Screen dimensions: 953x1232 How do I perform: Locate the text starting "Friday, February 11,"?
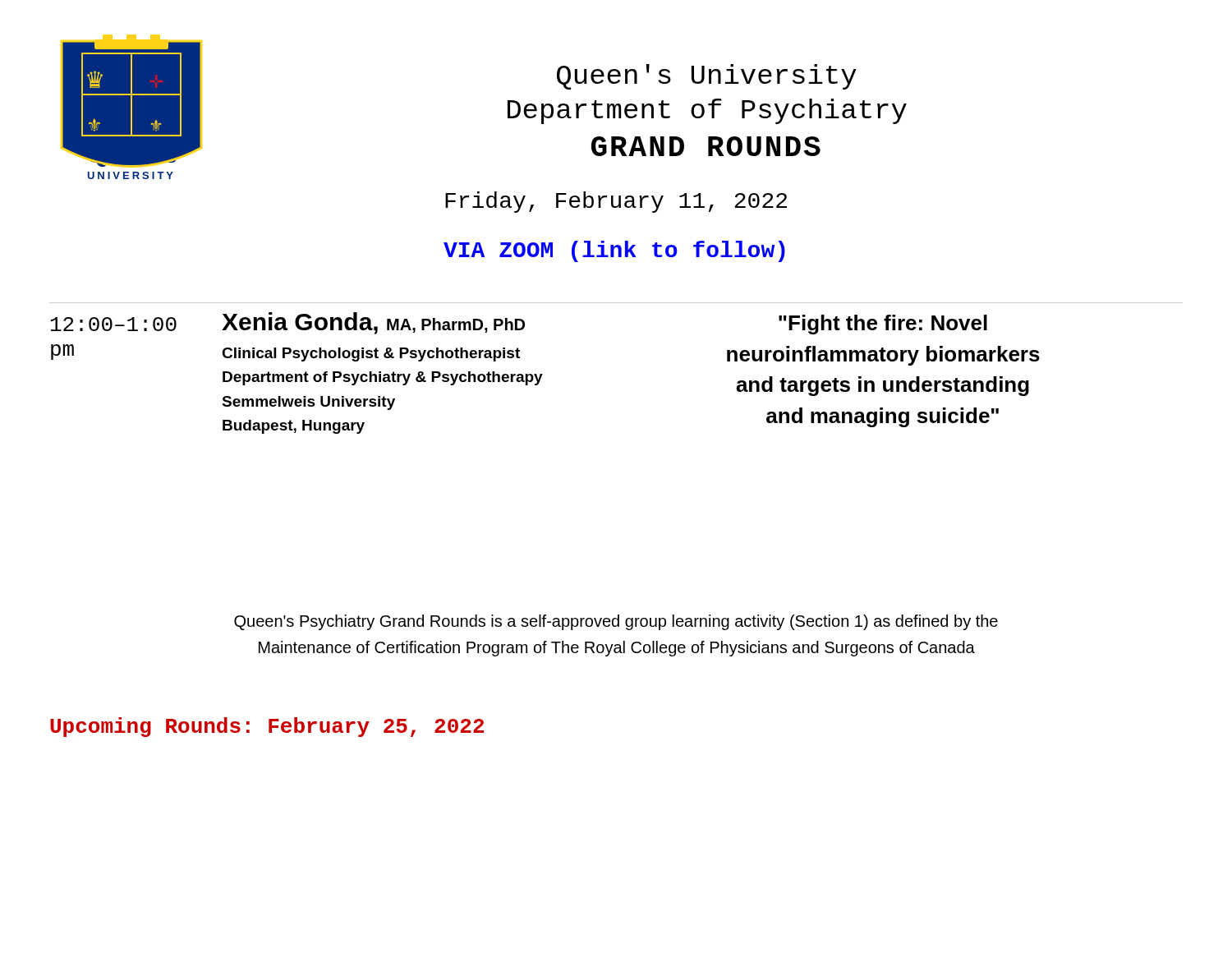pyautogui.click(x=616, y=202)
